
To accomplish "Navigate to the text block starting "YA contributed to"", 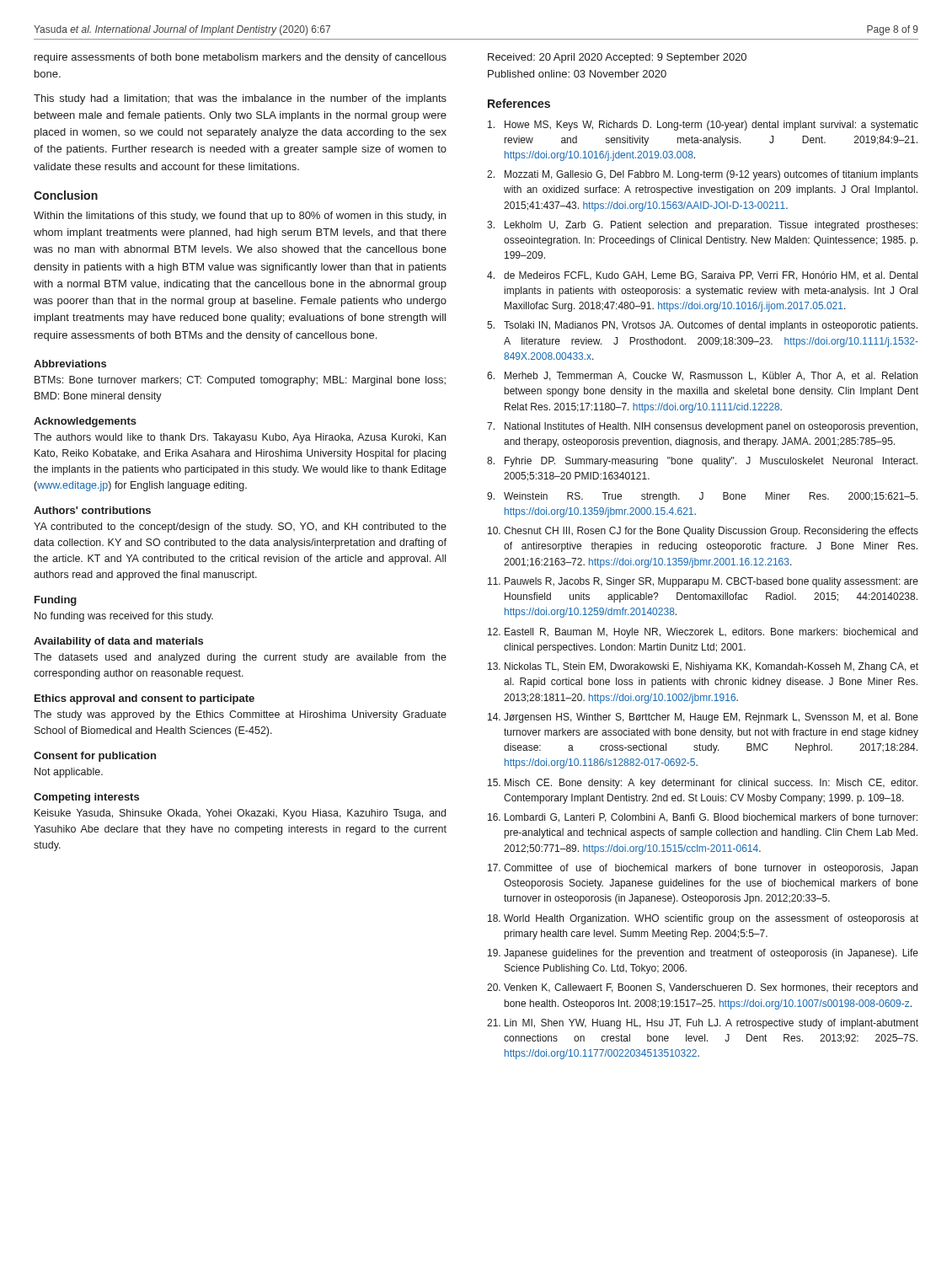I will pyautogui.click(x=240, y=551).
